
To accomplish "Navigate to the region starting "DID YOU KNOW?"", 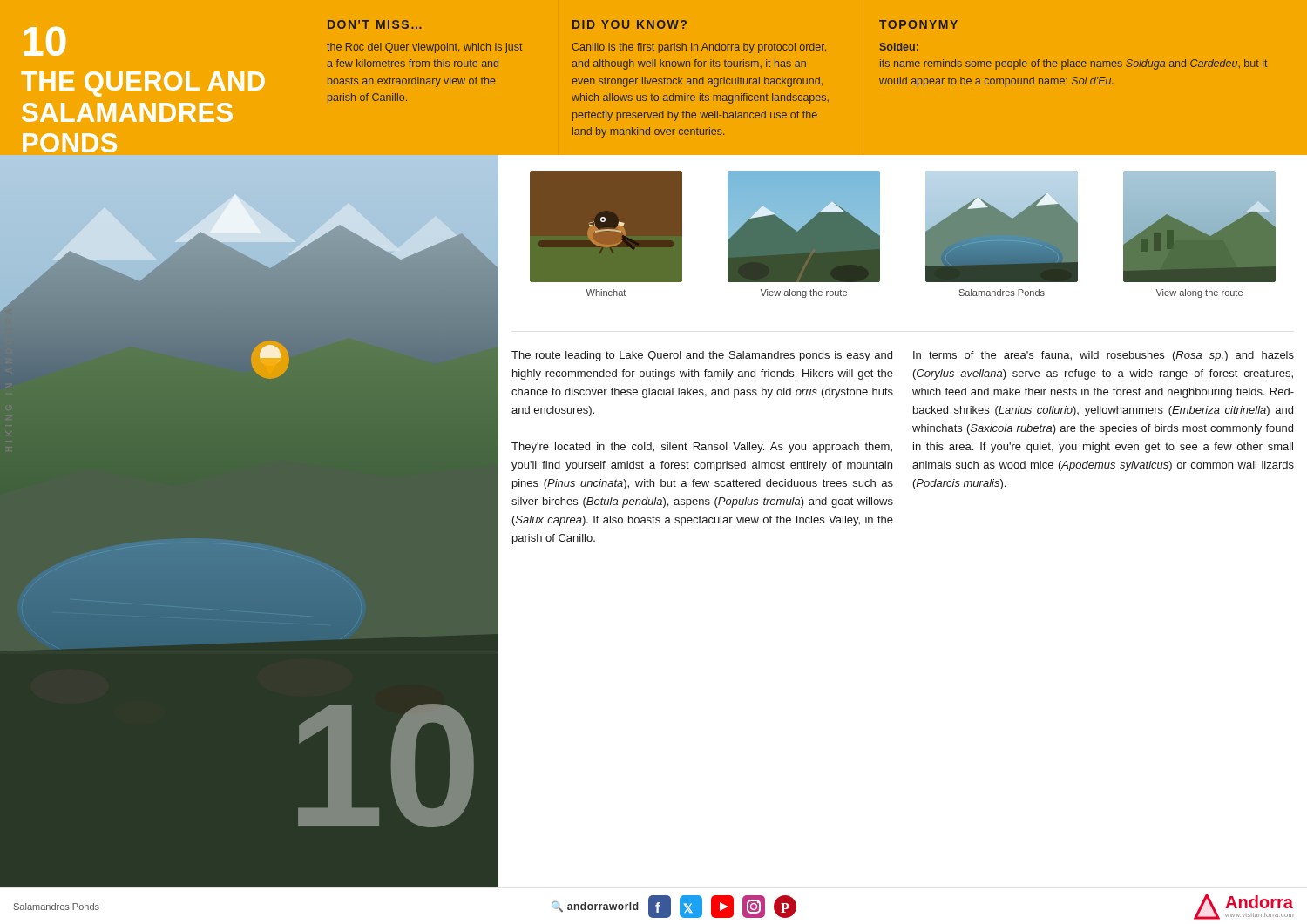I will point(630,24).
